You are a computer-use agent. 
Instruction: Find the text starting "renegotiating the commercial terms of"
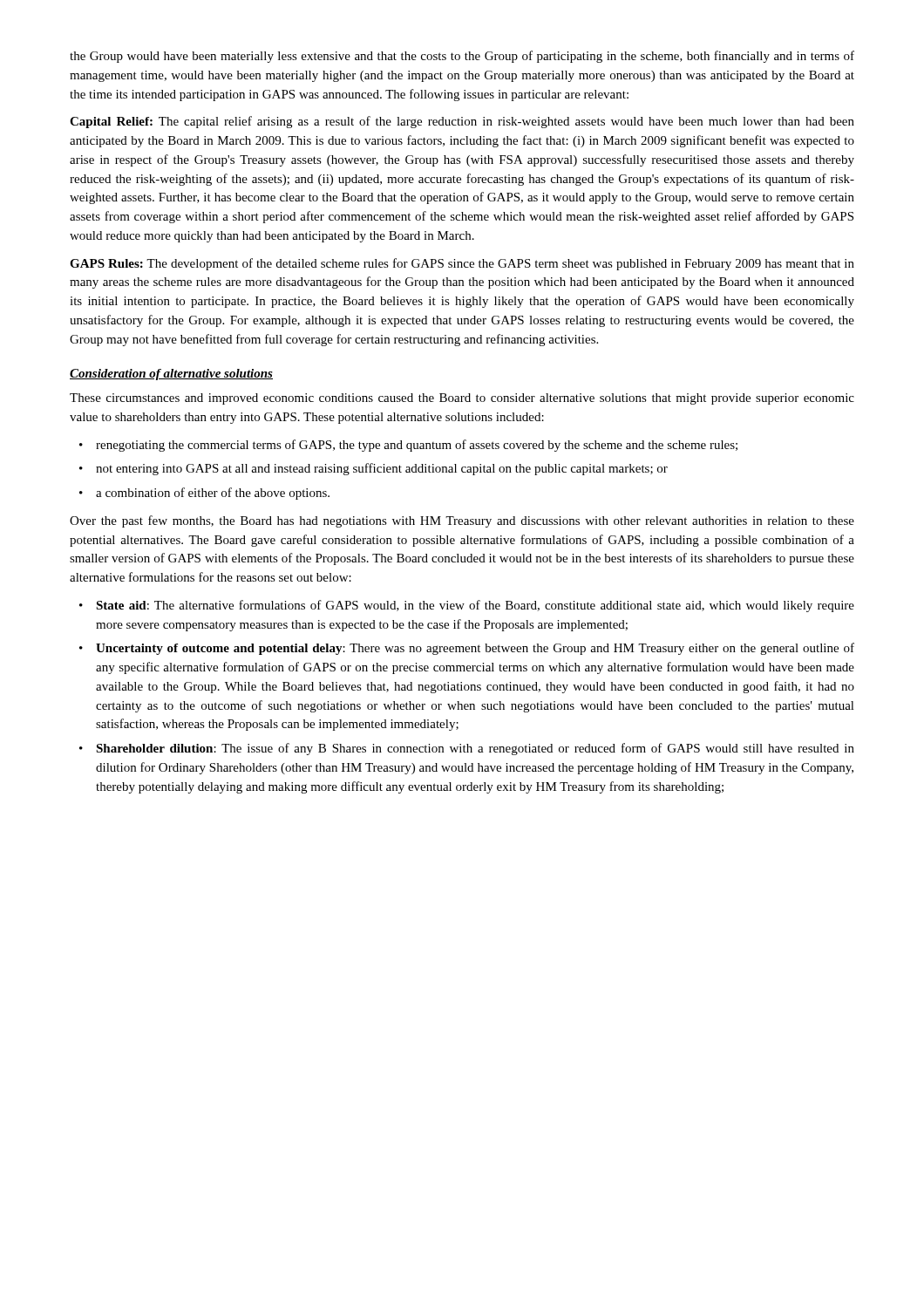[417, 444]
